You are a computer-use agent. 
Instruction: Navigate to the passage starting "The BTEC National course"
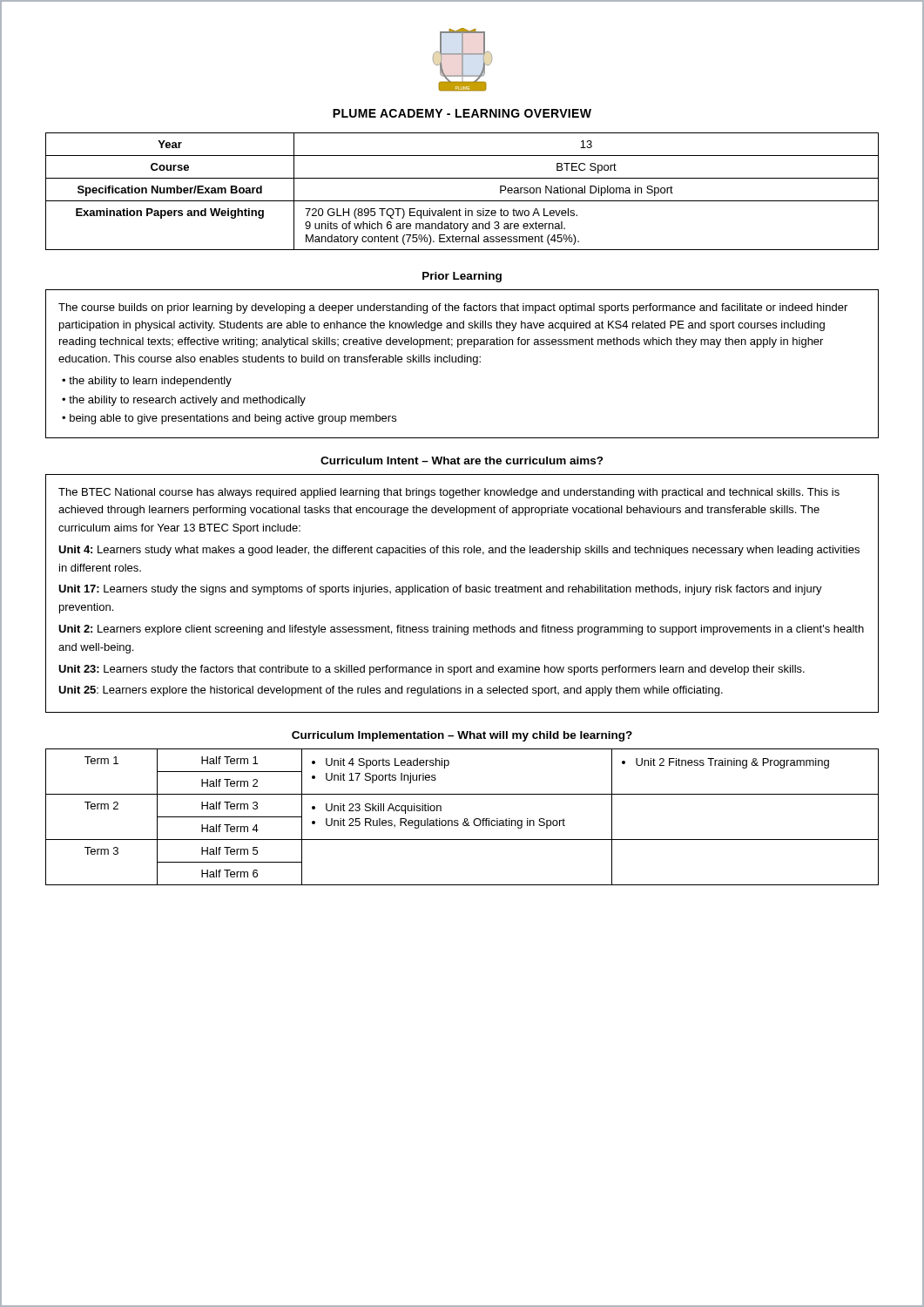coord(462,592)
